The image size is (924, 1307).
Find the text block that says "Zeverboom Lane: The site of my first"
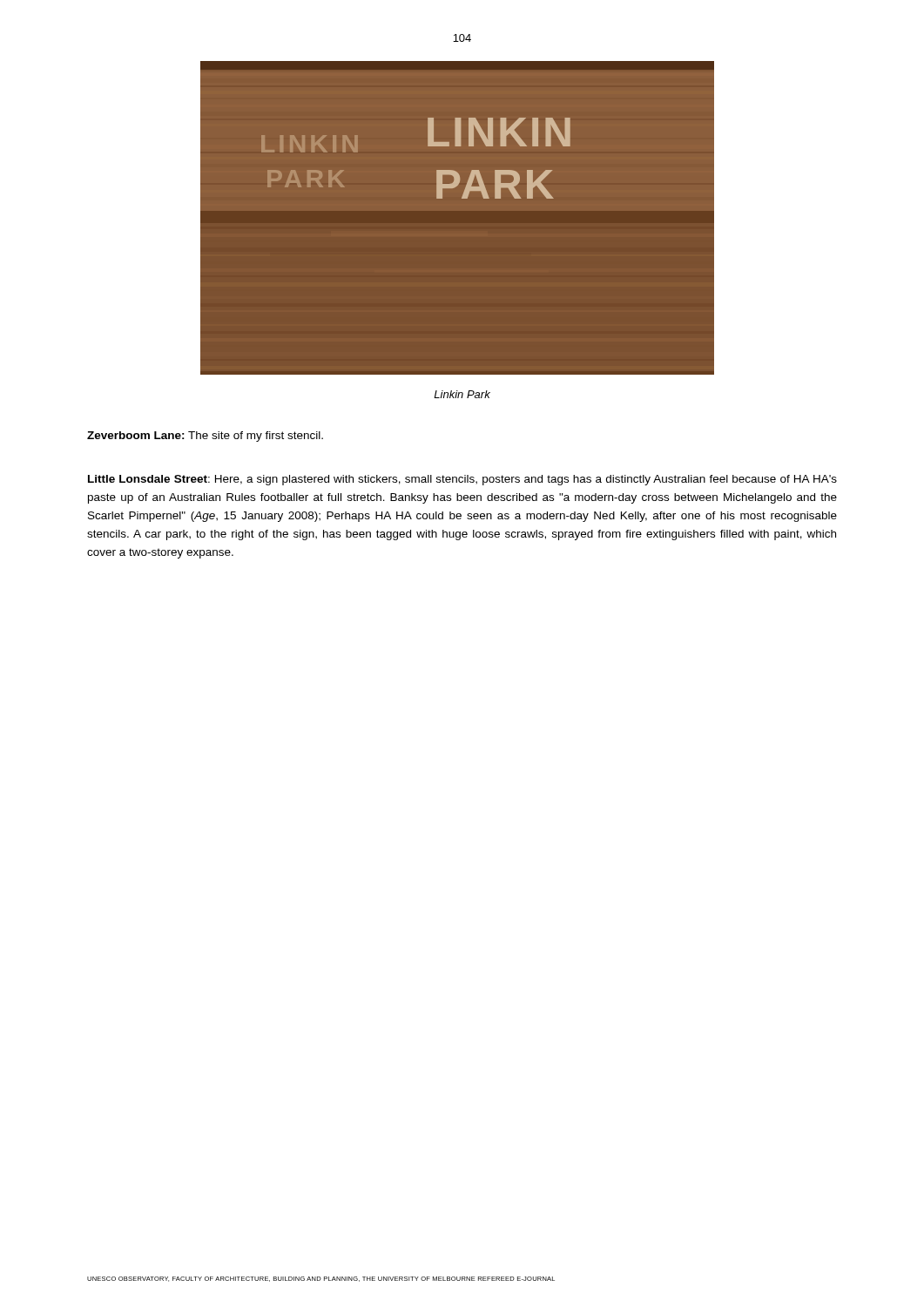[206, 435]
